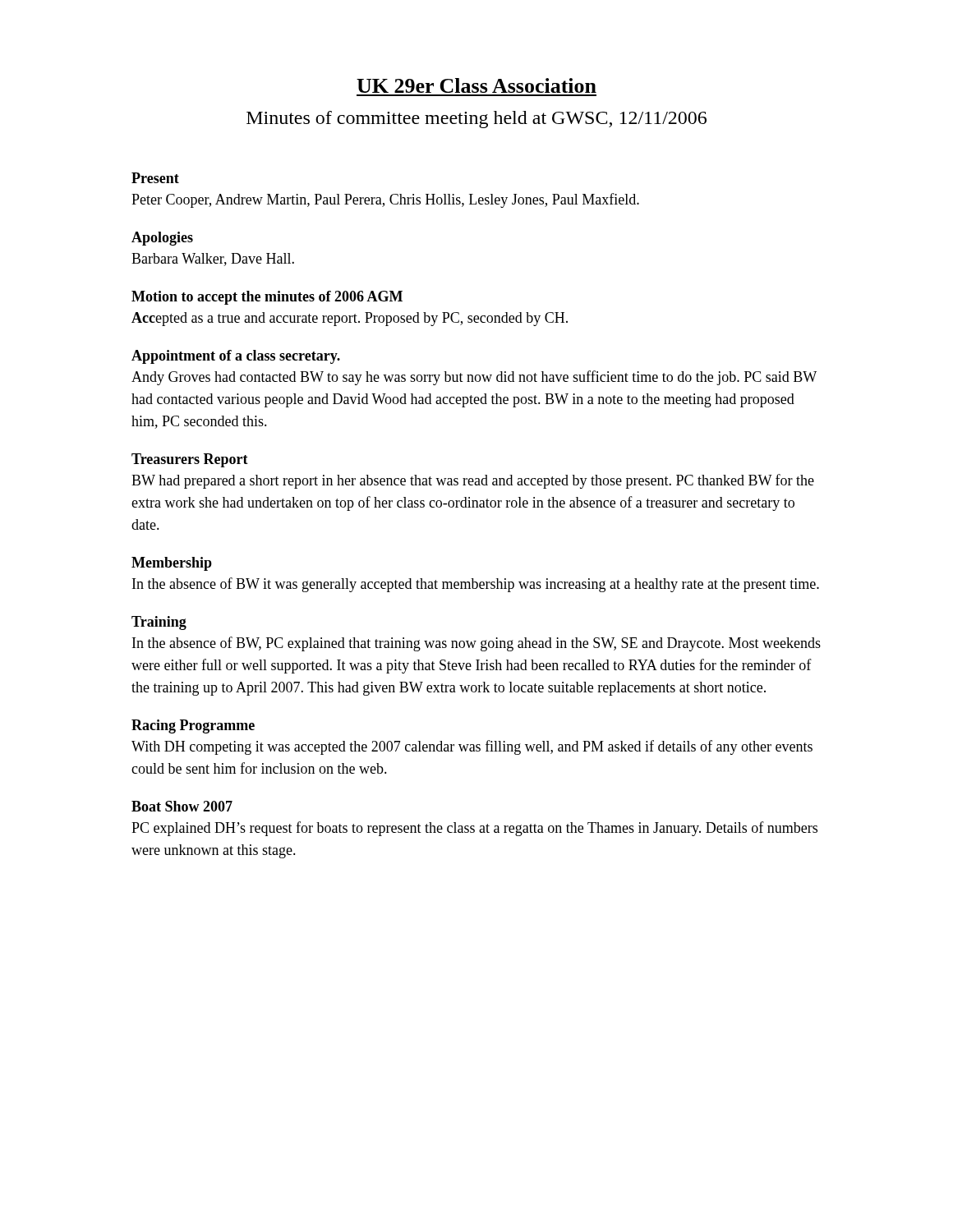Find the text block starting "Minutes of committee meeting held"
Screen dimensions: 1232x953
point(476,117)
